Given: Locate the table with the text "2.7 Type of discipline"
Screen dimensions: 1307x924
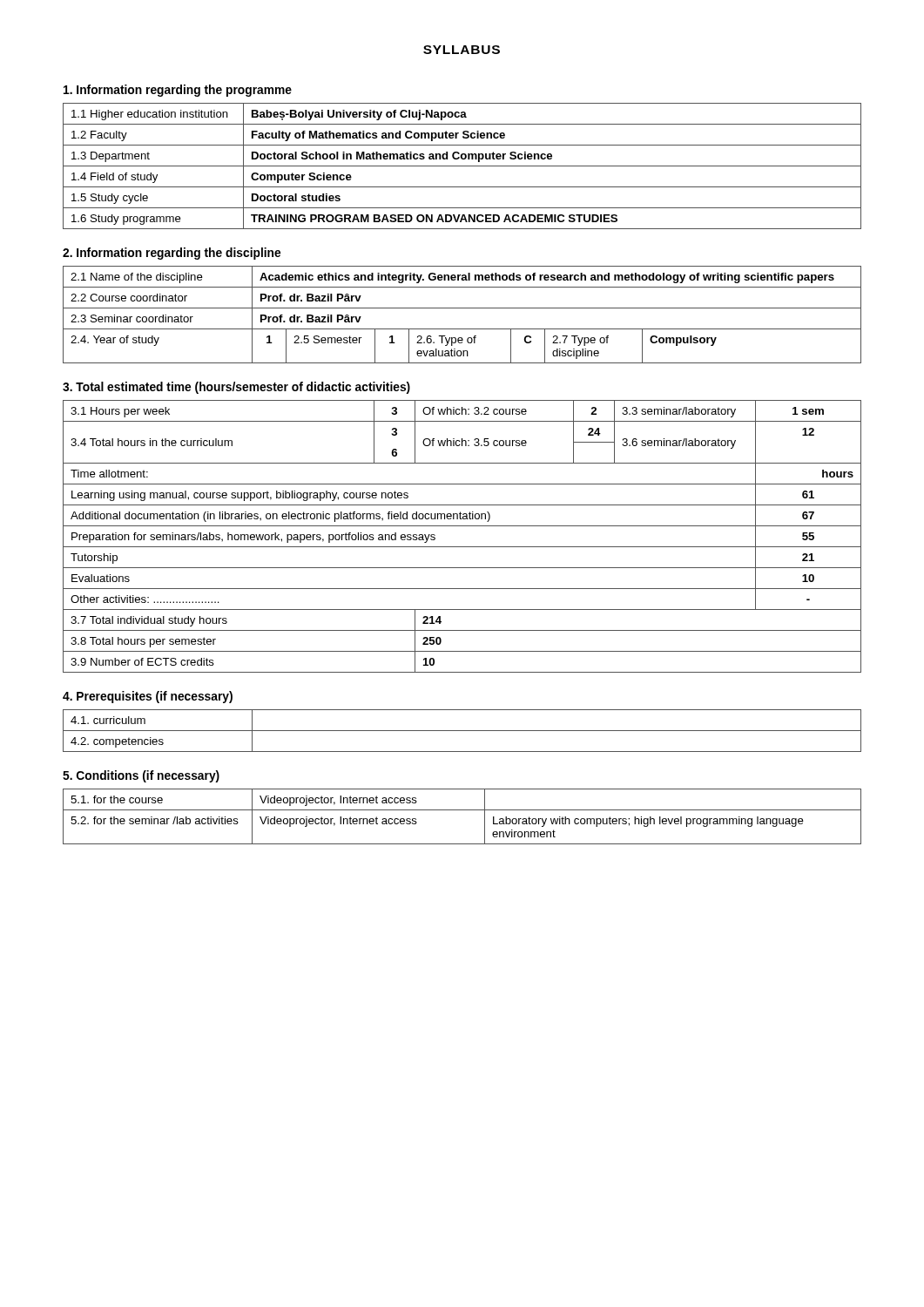Looking at the screenshot, I should pyautogui.click(x=462, y=315).
